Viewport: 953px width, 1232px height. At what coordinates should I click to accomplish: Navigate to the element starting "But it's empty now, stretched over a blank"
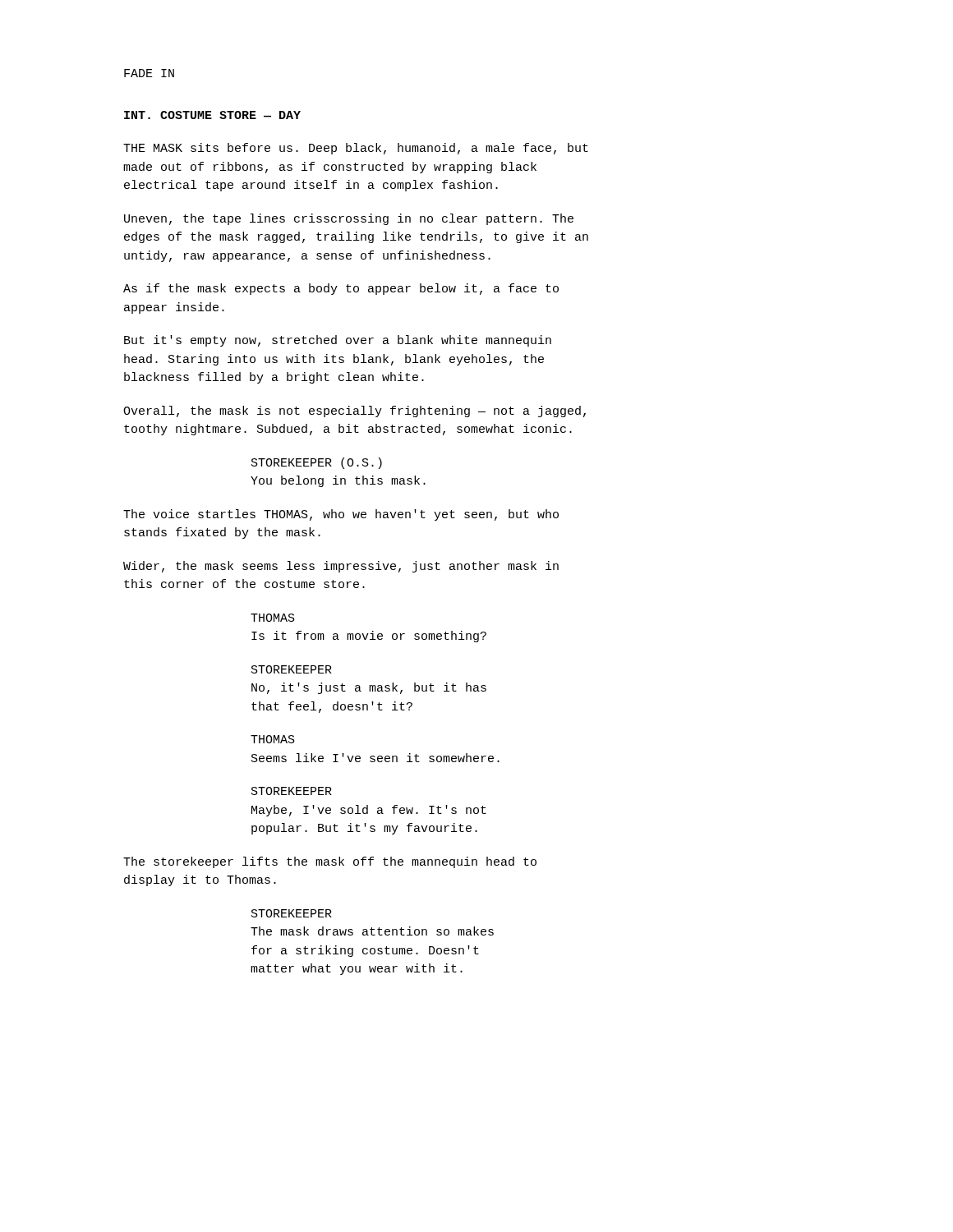[x=338, y=360]
